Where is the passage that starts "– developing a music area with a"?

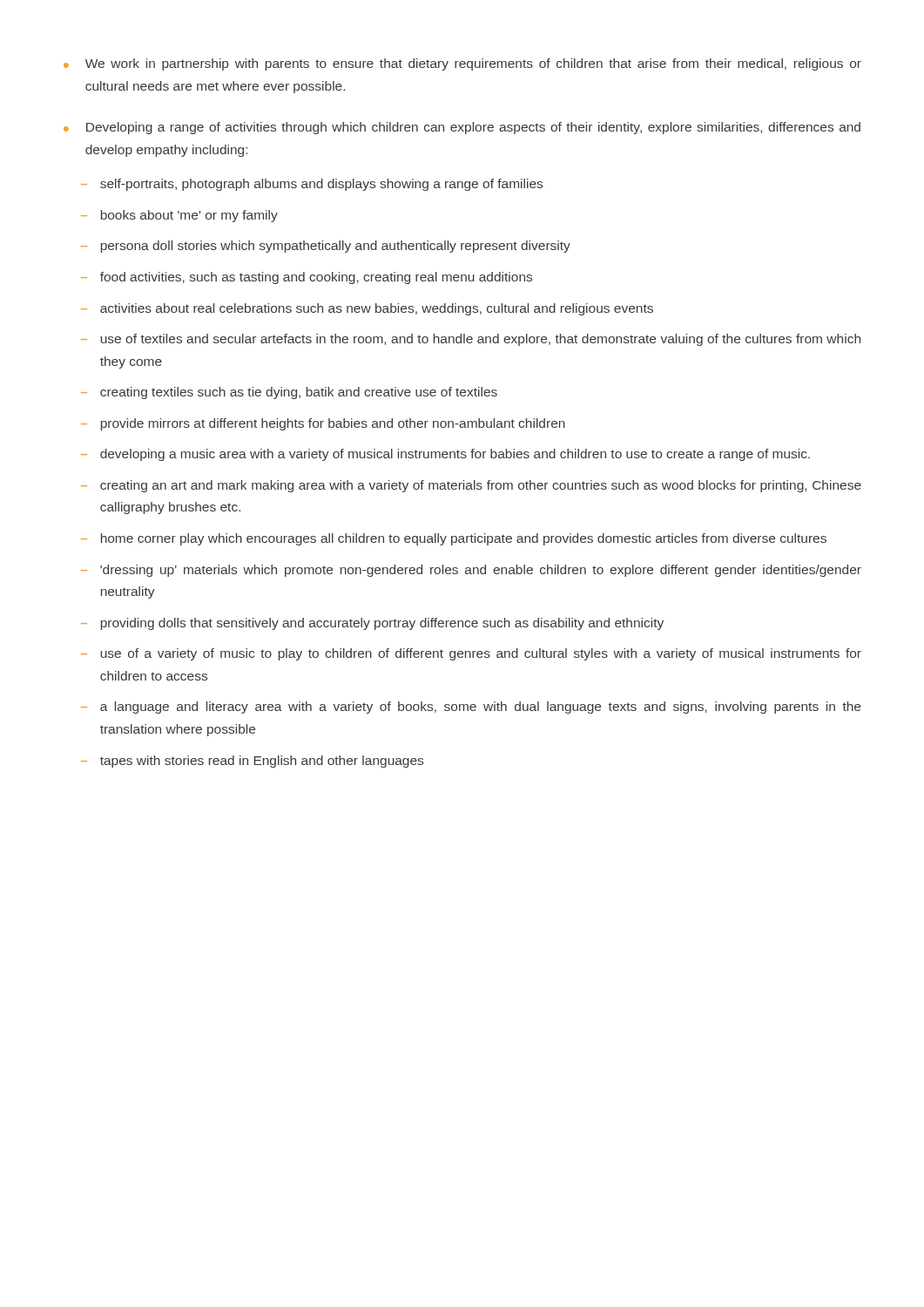tap(471, 454)
